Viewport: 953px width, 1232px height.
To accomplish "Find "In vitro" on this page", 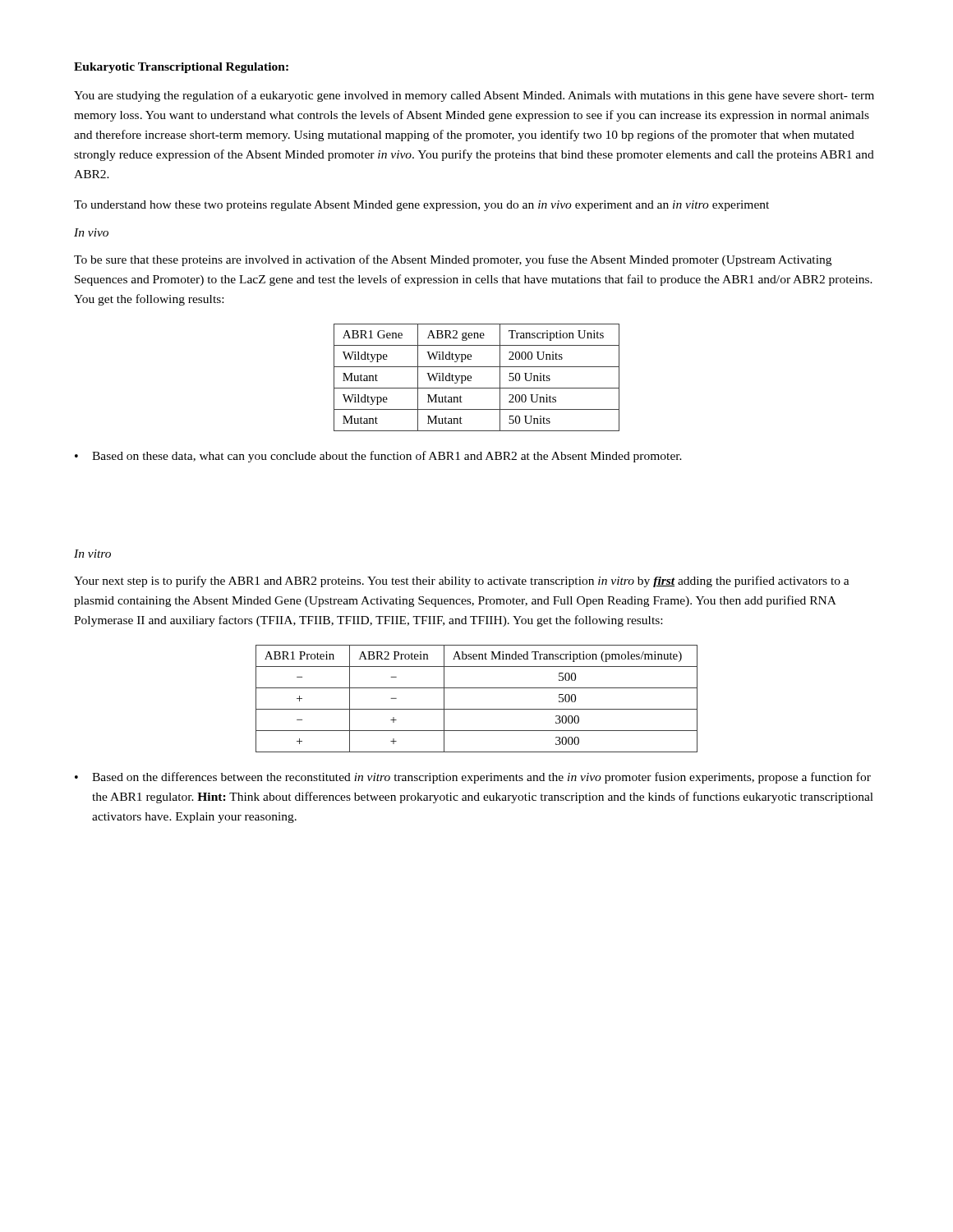I will tap(93, 553).
